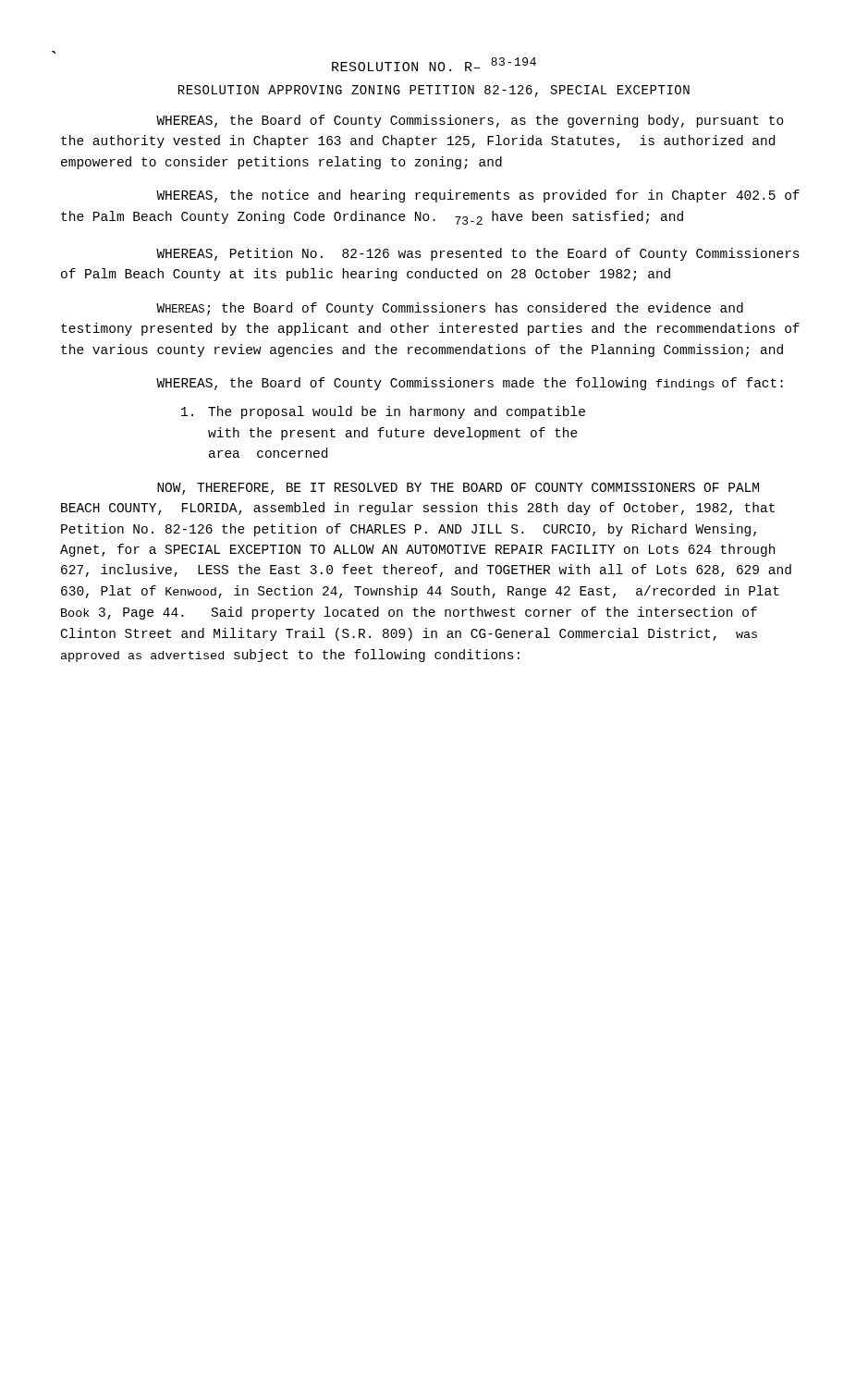Navigate to the passage starting "RESOLUTION NO. R– 83-194"
Screen dimensions: 1387x868
point(434,66)
